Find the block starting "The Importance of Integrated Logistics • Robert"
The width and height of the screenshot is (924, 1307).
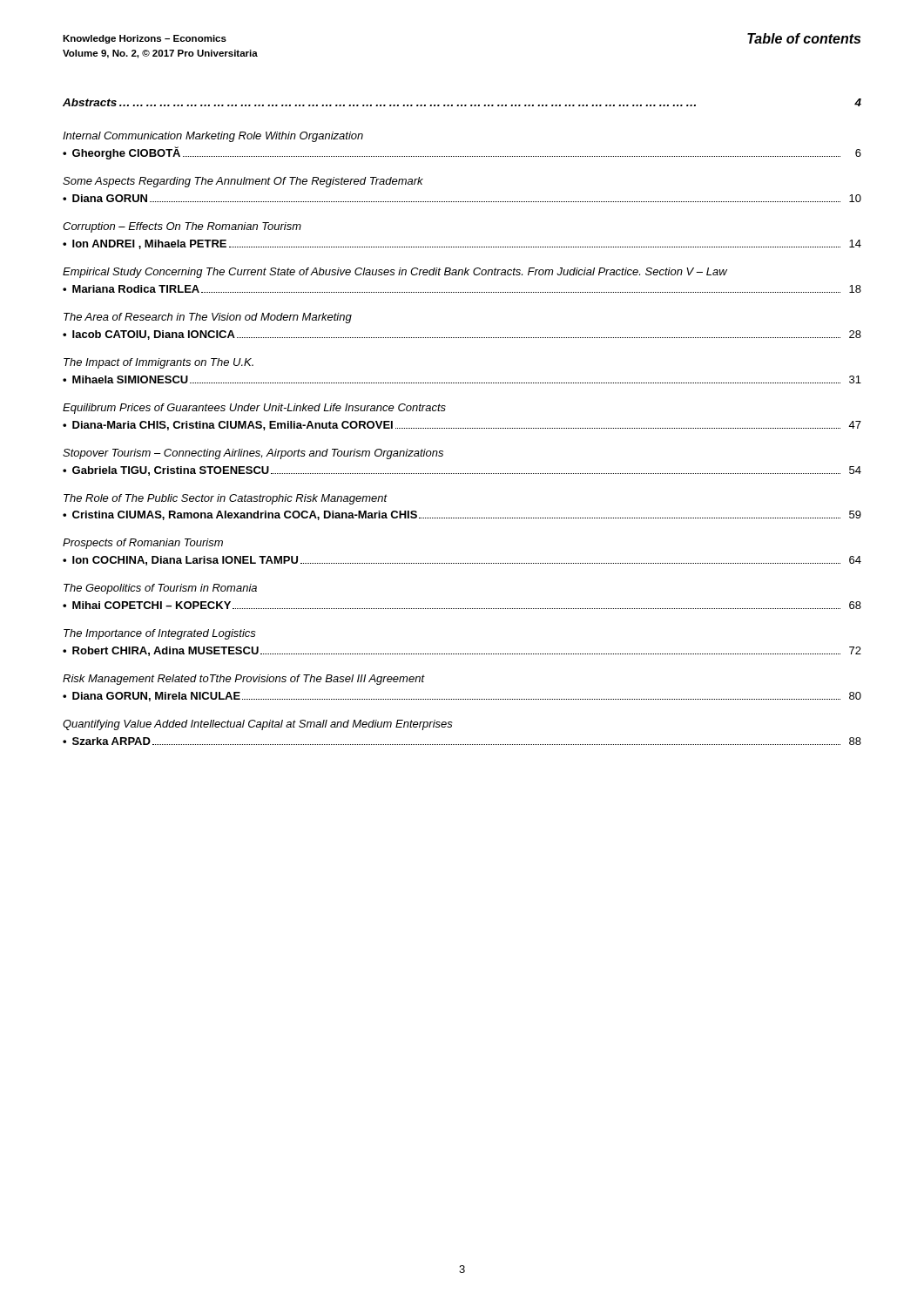[x=462, y=642]
